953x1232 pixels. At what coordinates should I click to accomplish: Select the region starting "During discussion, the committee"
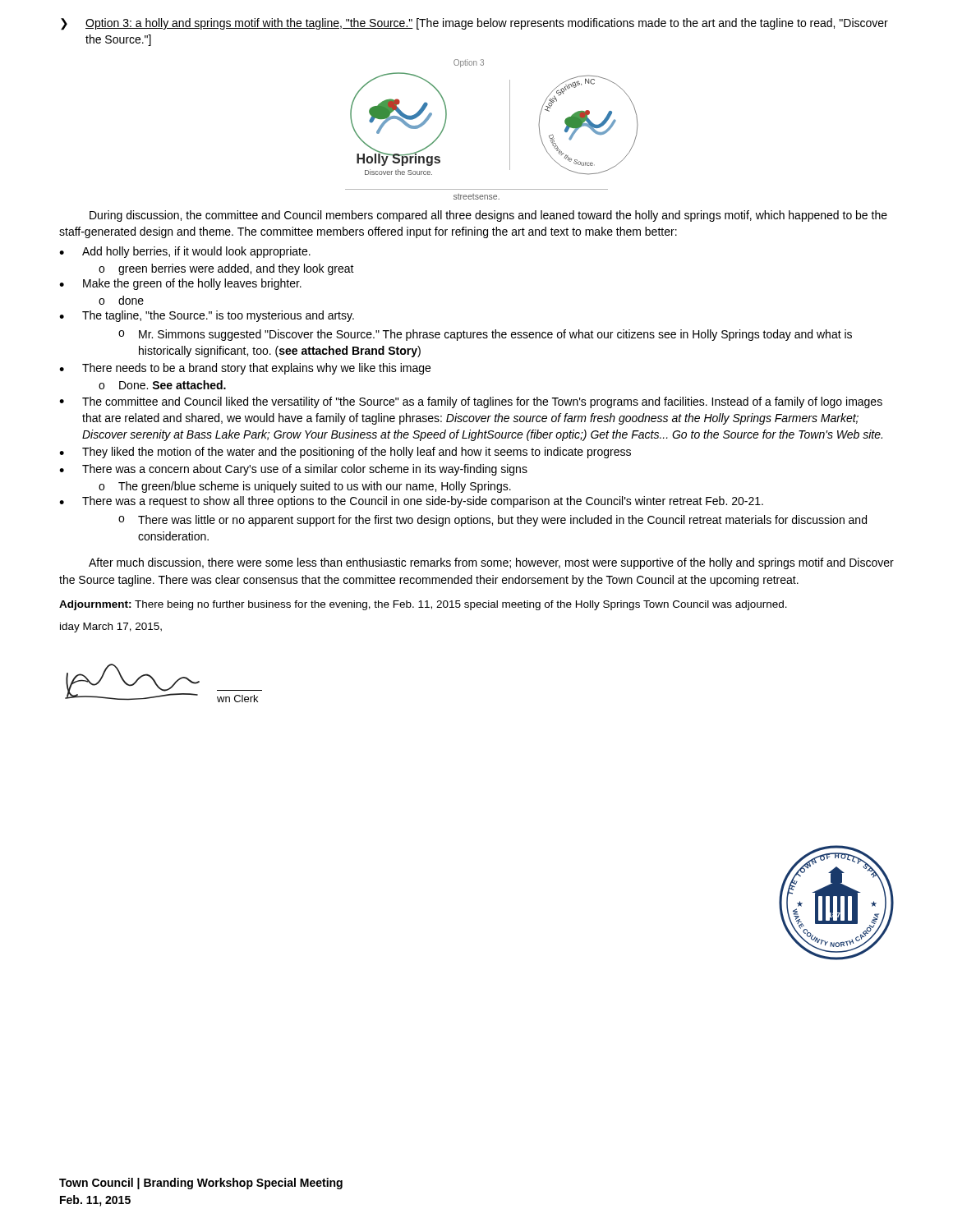[473, 223]
